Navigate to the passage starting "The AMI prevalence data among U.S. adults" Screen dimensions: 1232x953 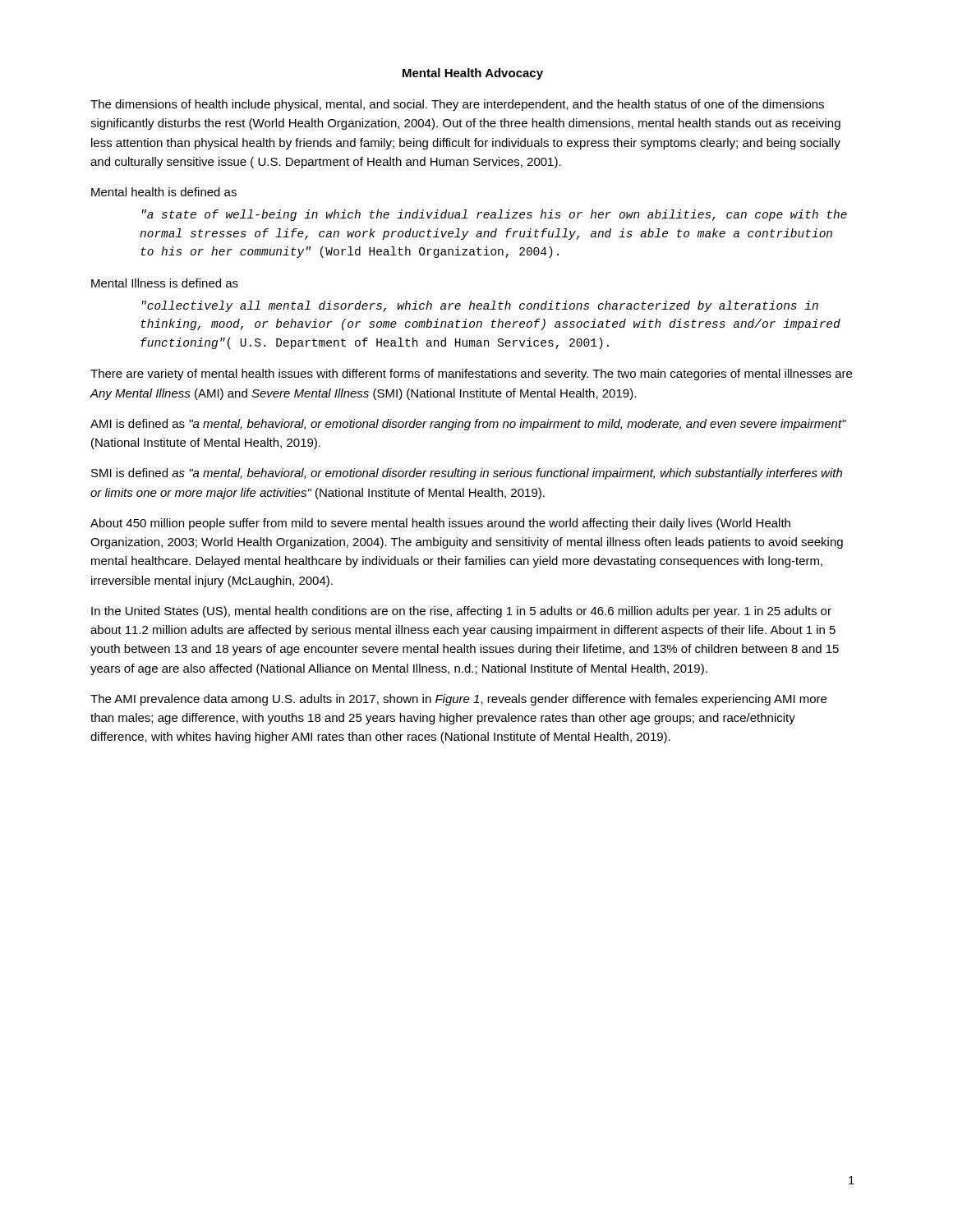pos(459,717)
